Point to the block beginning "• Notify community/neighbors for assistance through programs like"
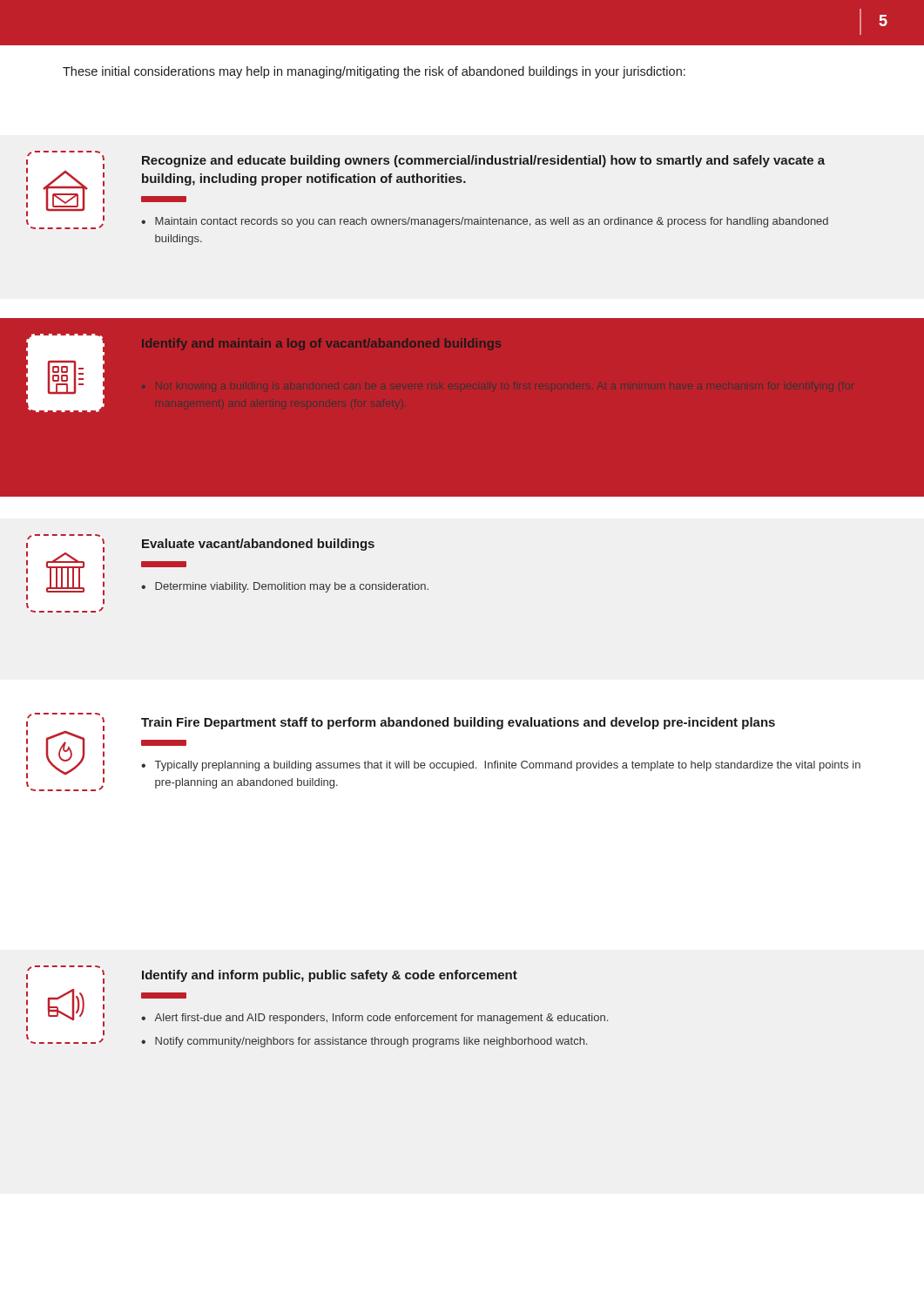The height and width of the screenshot is (1307, 924). click(x=506, y=1042)
